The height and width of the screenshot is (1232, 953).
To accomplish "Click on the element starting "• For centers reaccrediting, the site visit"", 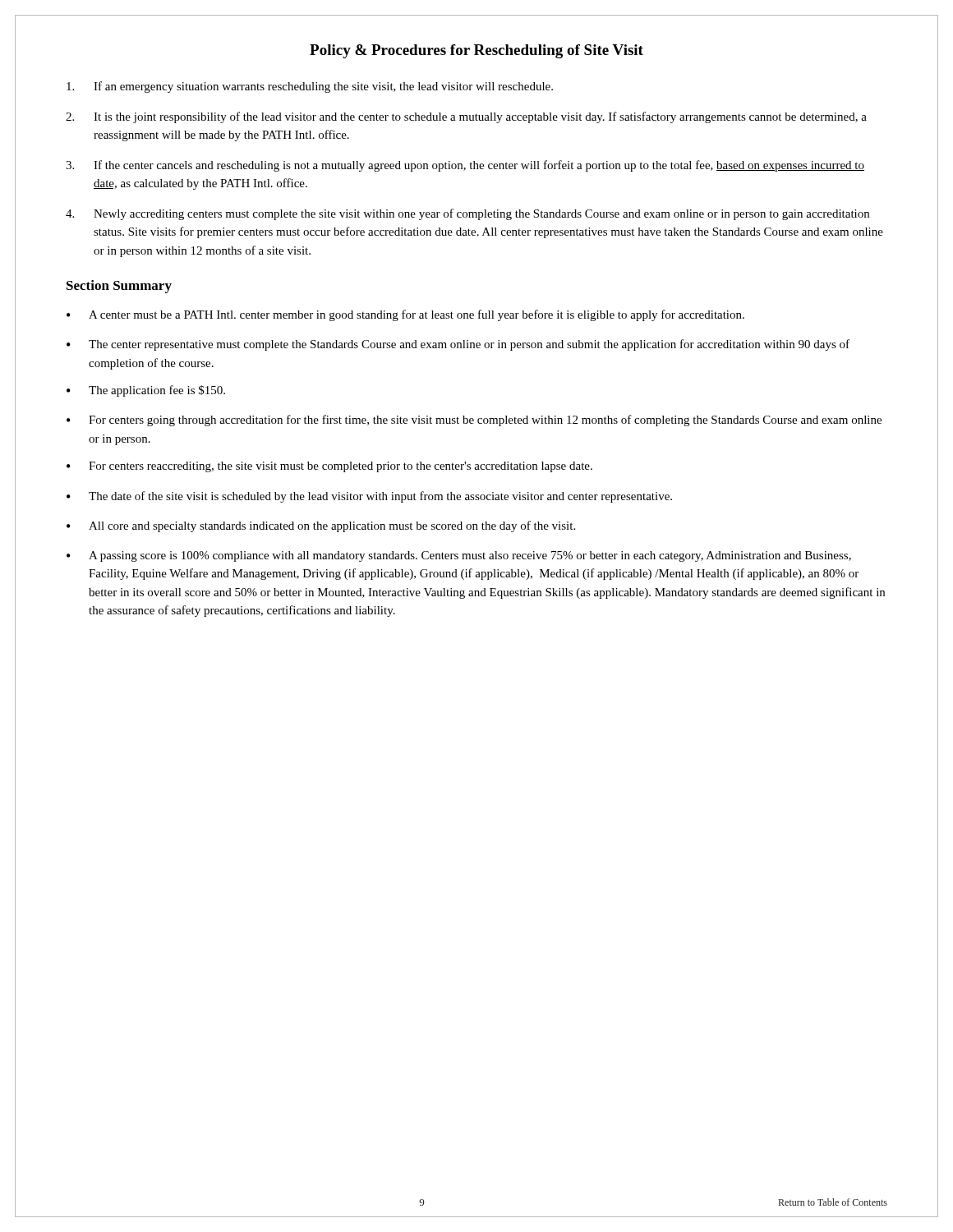I will click(476, 467).
